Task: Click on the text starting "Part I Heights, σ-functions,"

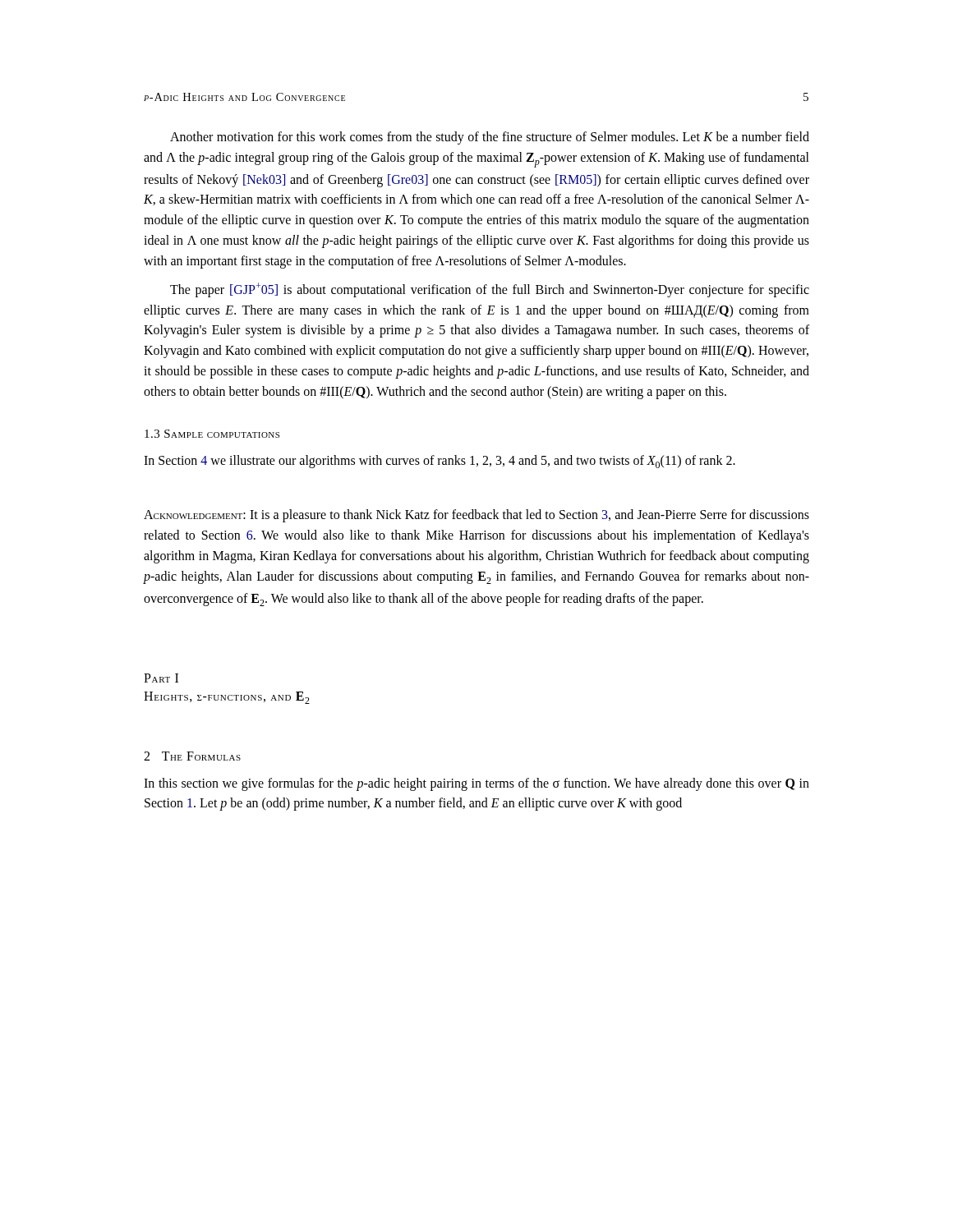Action: pyautogui.click(x=161, y=678)
